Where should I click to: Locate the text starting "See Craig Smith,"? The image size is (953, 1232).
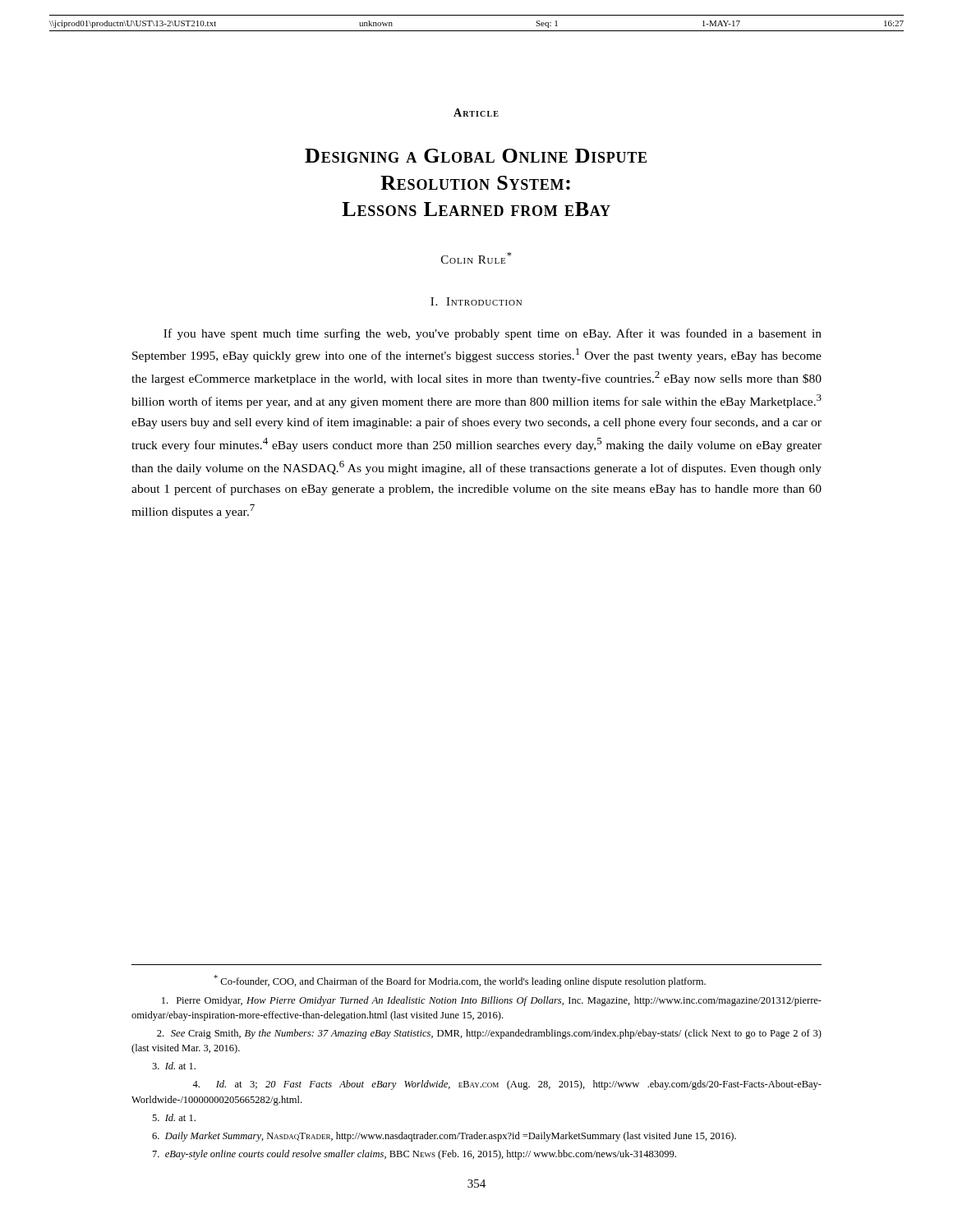click(x=476, y=1041)
